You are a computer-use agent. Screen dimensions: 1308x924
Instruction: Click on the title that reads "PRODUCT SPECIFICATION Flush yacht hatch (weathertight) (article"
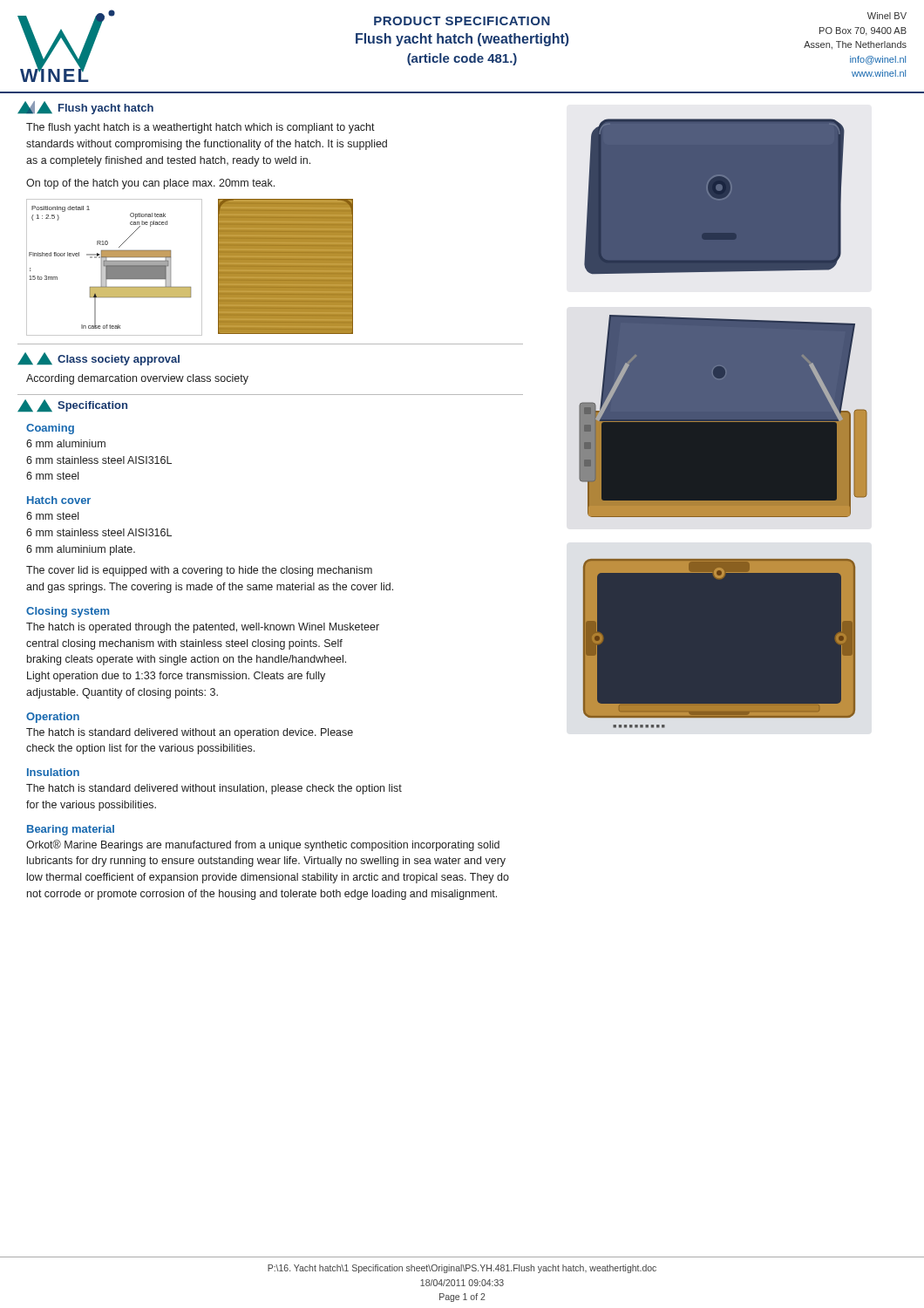point(462,39)
